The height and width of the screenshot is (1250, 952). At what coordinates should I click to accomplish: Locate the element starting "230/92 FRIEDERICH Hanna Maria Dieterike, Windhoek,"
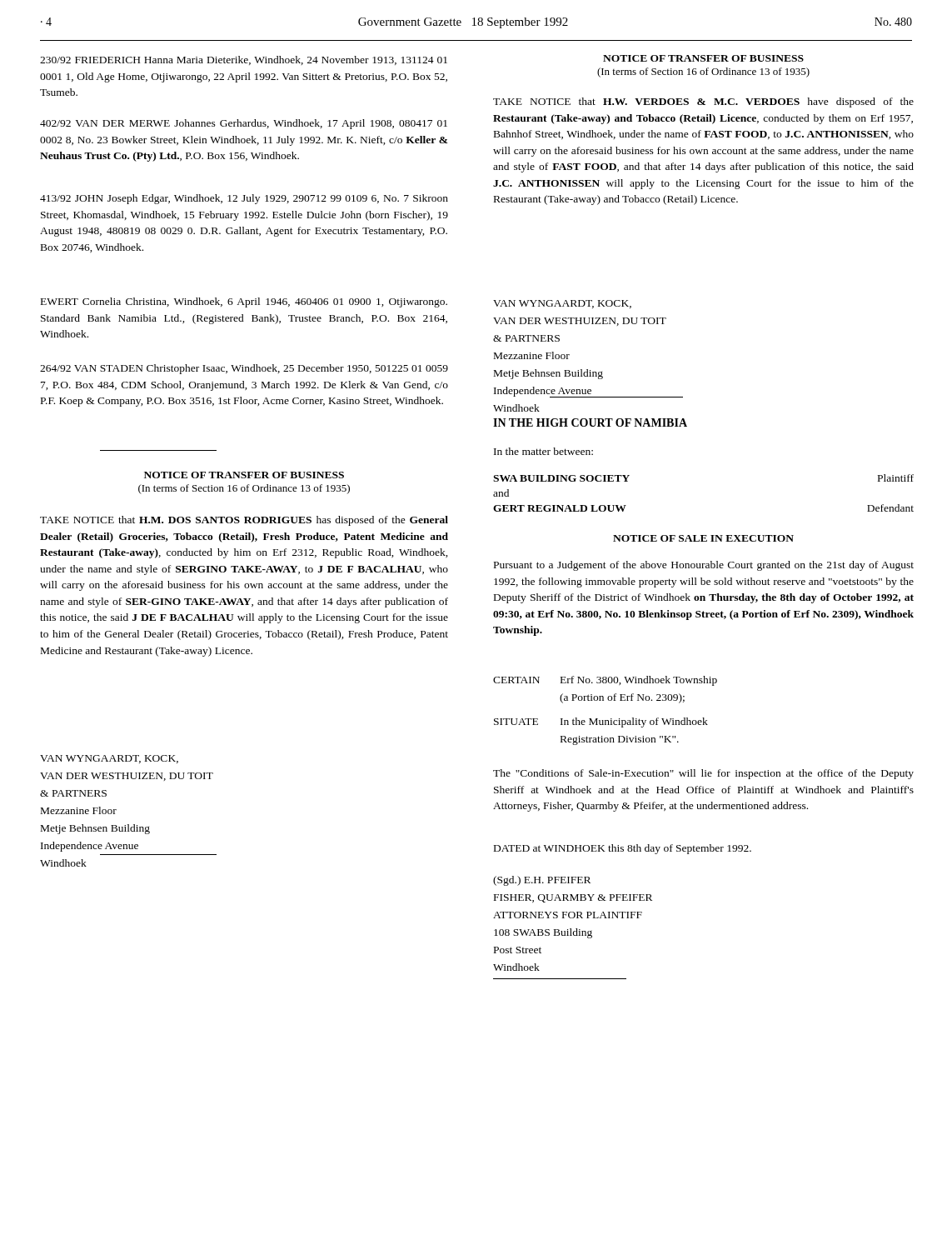(244, 76)
